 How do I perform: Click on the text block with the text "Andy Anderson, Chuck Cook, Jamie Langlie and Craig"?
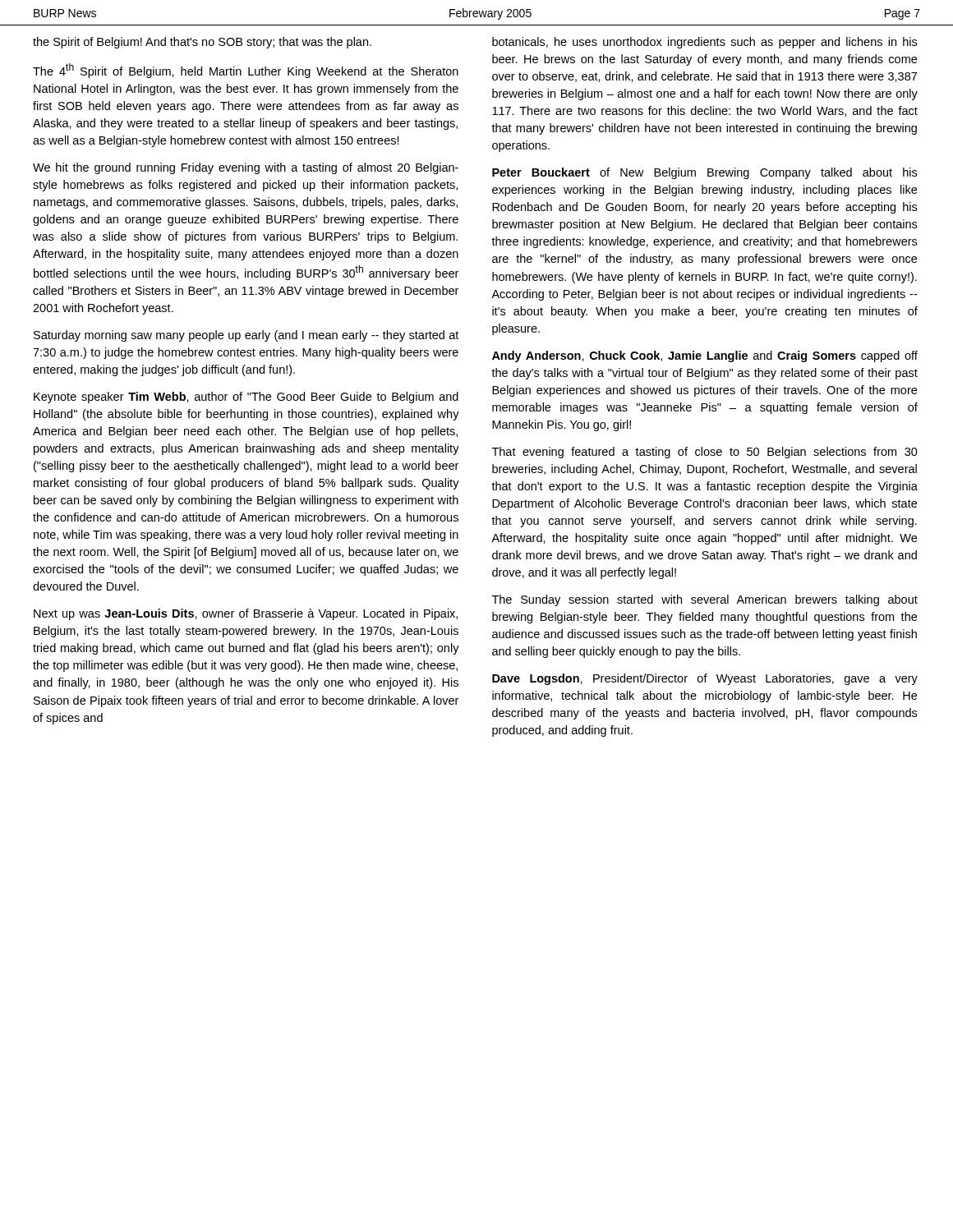(x=705, y=390)
